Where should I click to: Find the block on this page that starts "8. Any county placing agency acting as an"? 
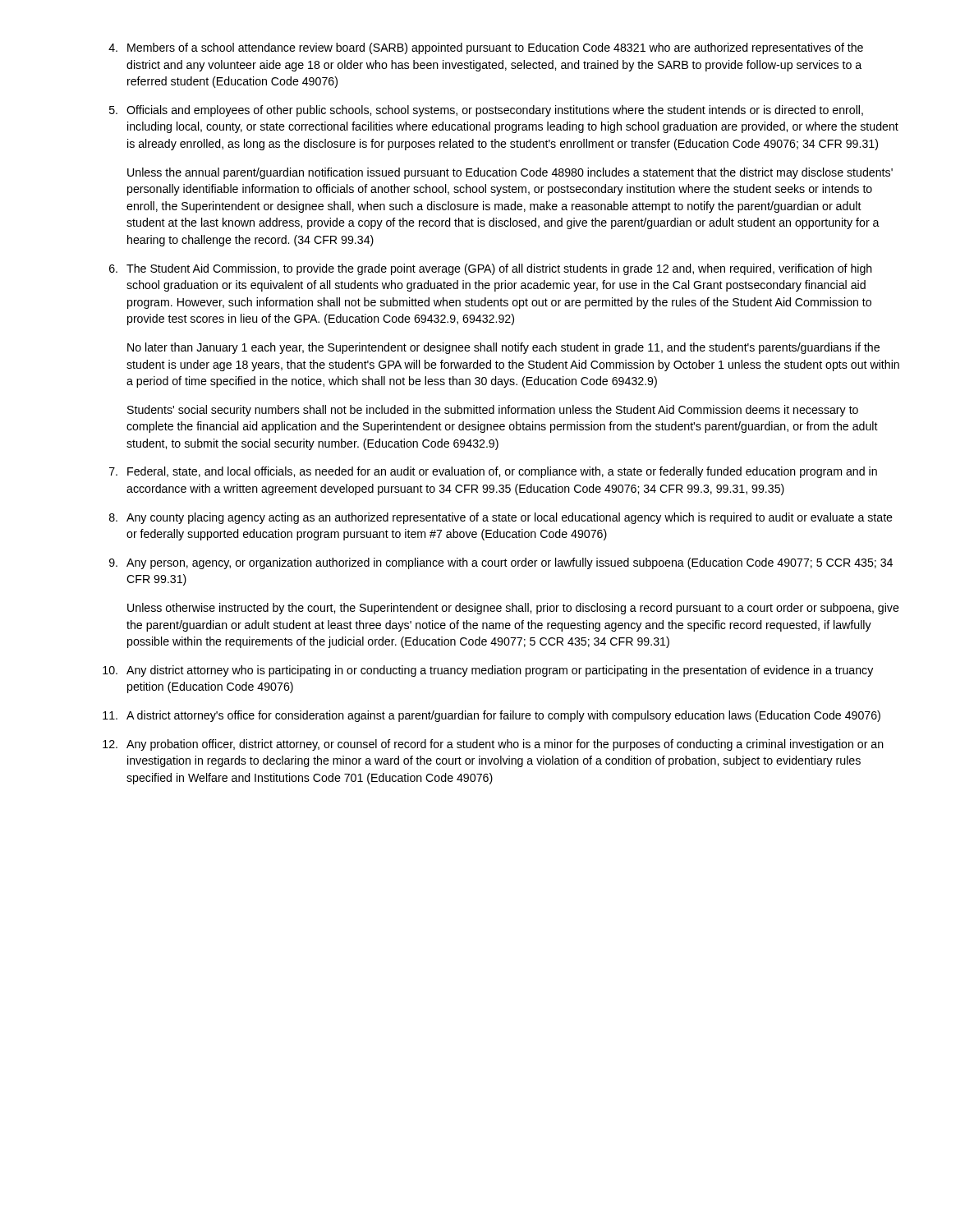click(x=494, y=526)
